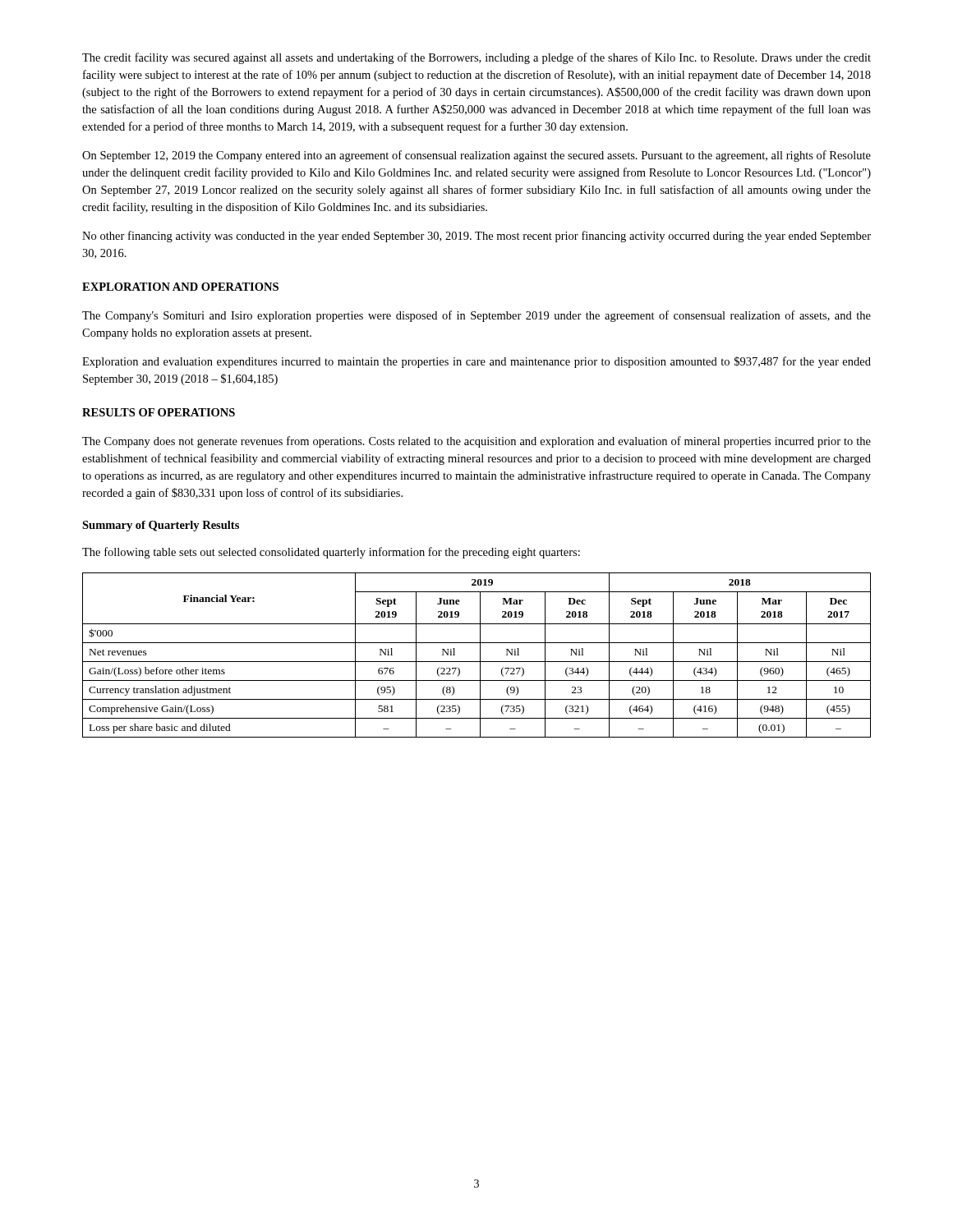This screenshot has height=1232, width=953.
Task: Find the block on this page that starts "No other financing activity was conducted"
Action: tap(476, 245)
